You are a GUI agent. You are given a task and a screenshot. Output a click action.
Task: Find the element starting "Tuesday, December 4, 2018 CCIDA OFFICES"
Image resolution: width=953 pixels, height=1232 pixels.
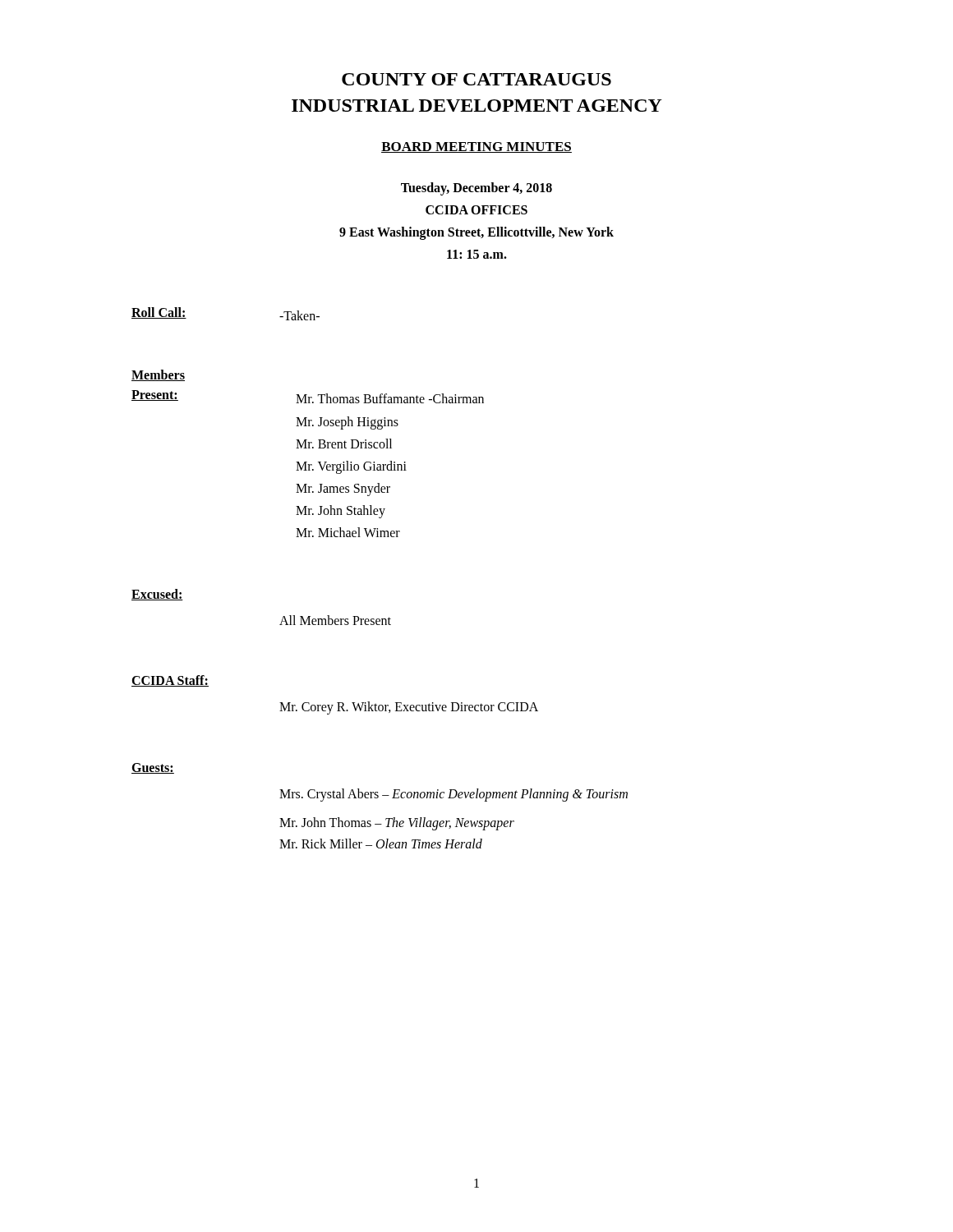point(476,221)
